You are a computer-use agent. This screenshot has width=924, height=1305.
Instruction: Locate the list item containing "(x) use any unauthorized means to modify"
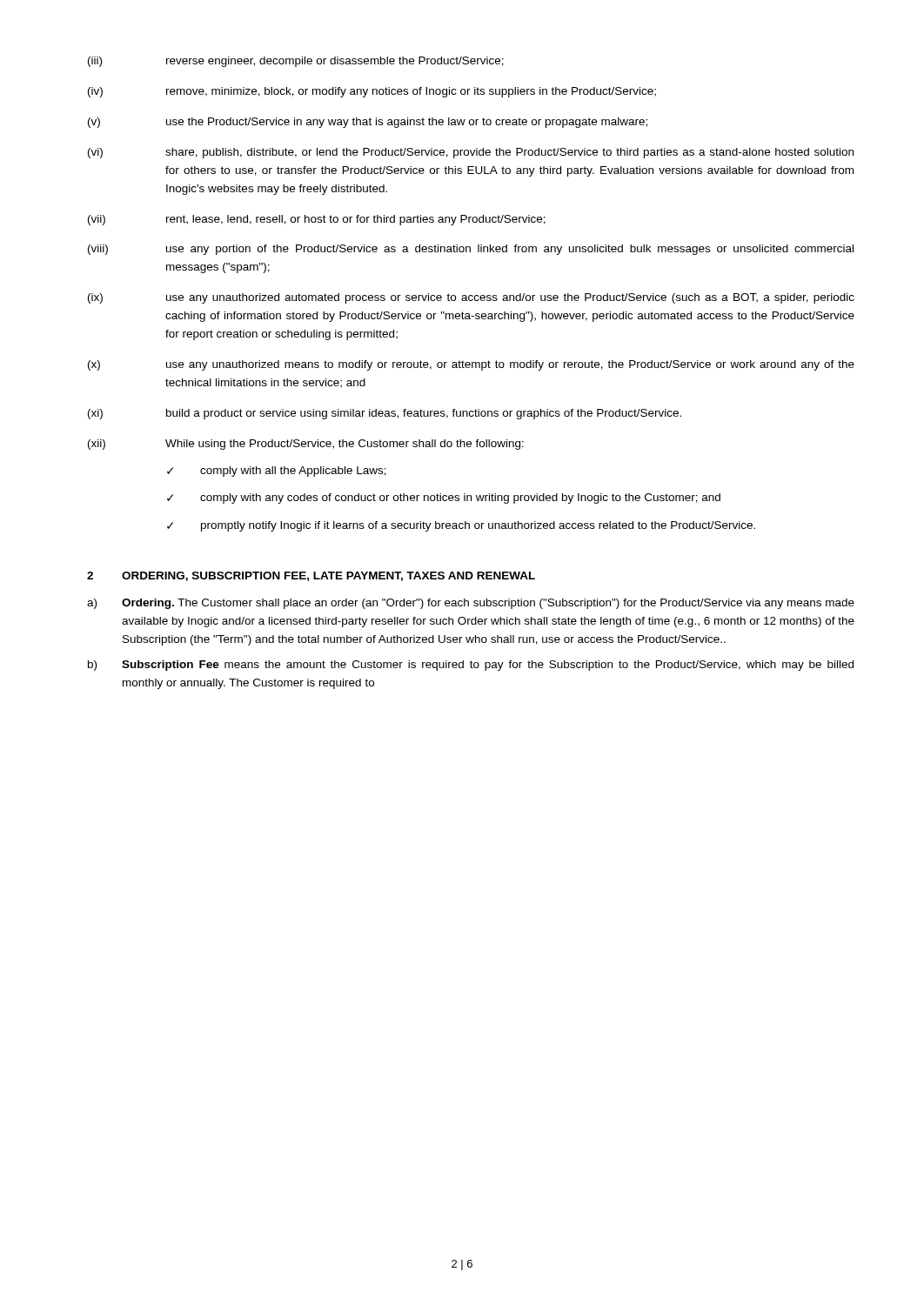coord(471,374)
